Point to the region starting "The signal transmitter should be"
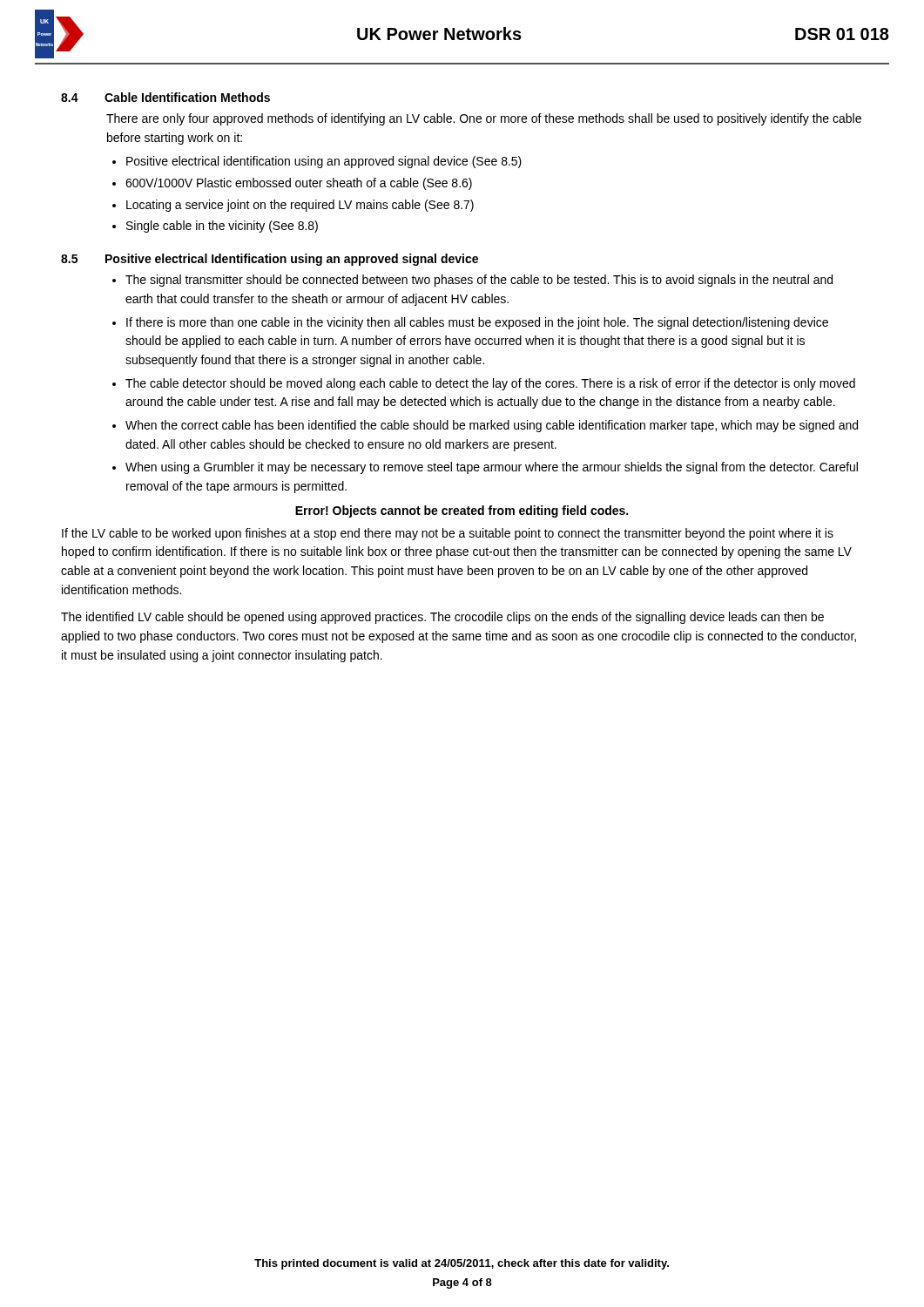The height and width of the screenshot is (1307, 924). click(x=494, y=290)
